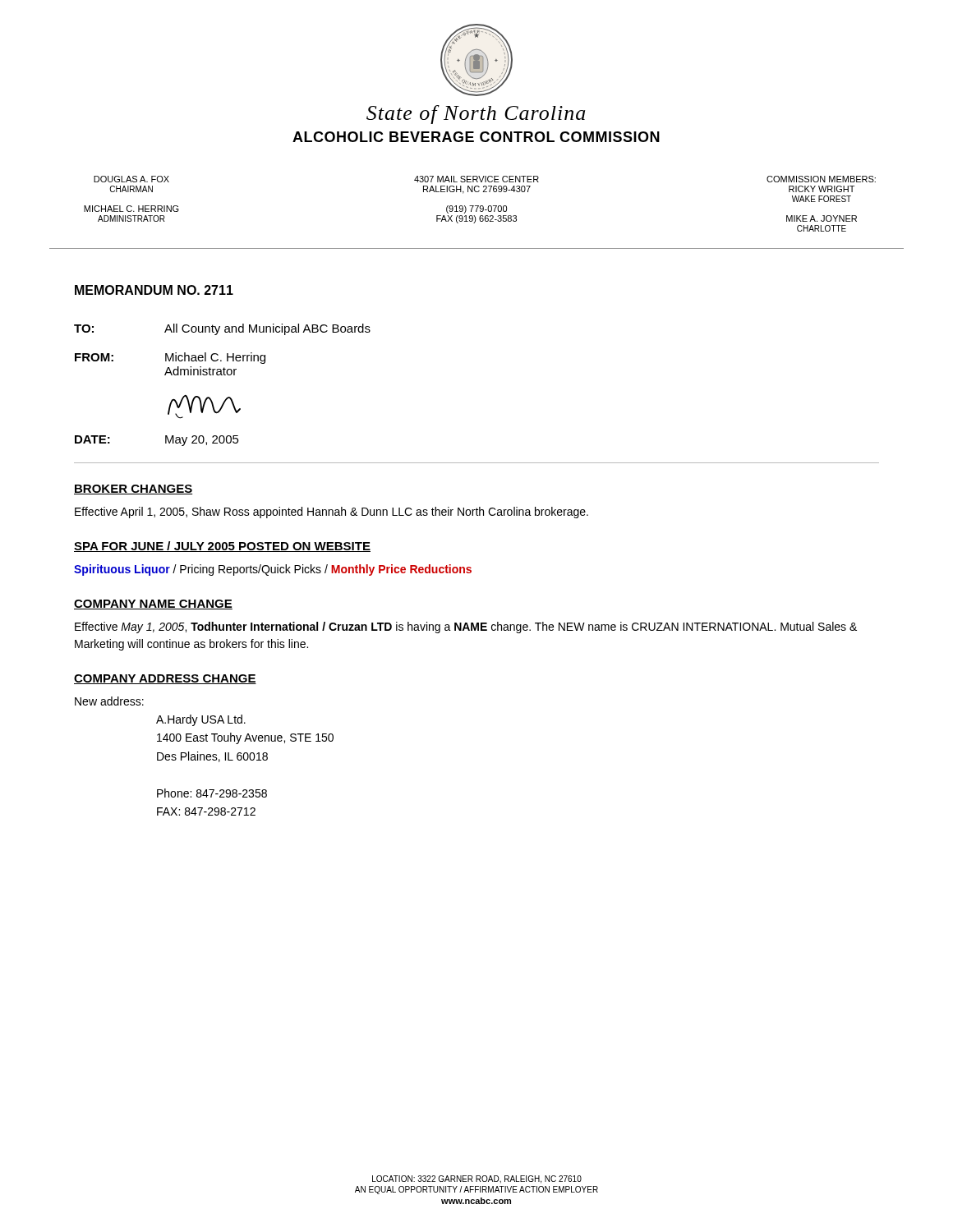This screenshot has height=1232, width=953.
Task: Select the logo
Action: [x=476, y=50]
